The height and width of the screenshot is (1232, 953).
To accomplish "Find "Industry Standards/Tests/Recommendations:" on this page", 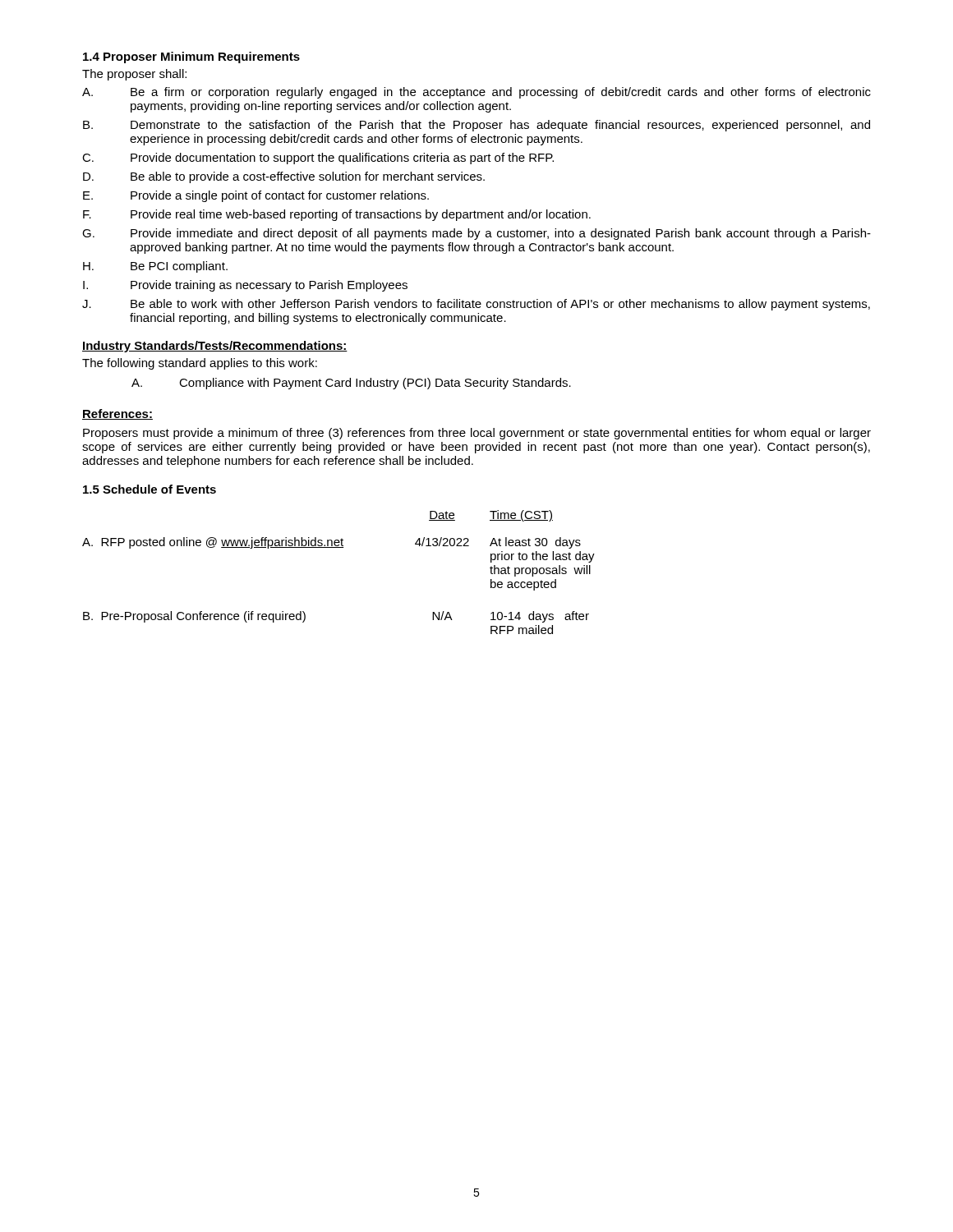I will (215, 345).
